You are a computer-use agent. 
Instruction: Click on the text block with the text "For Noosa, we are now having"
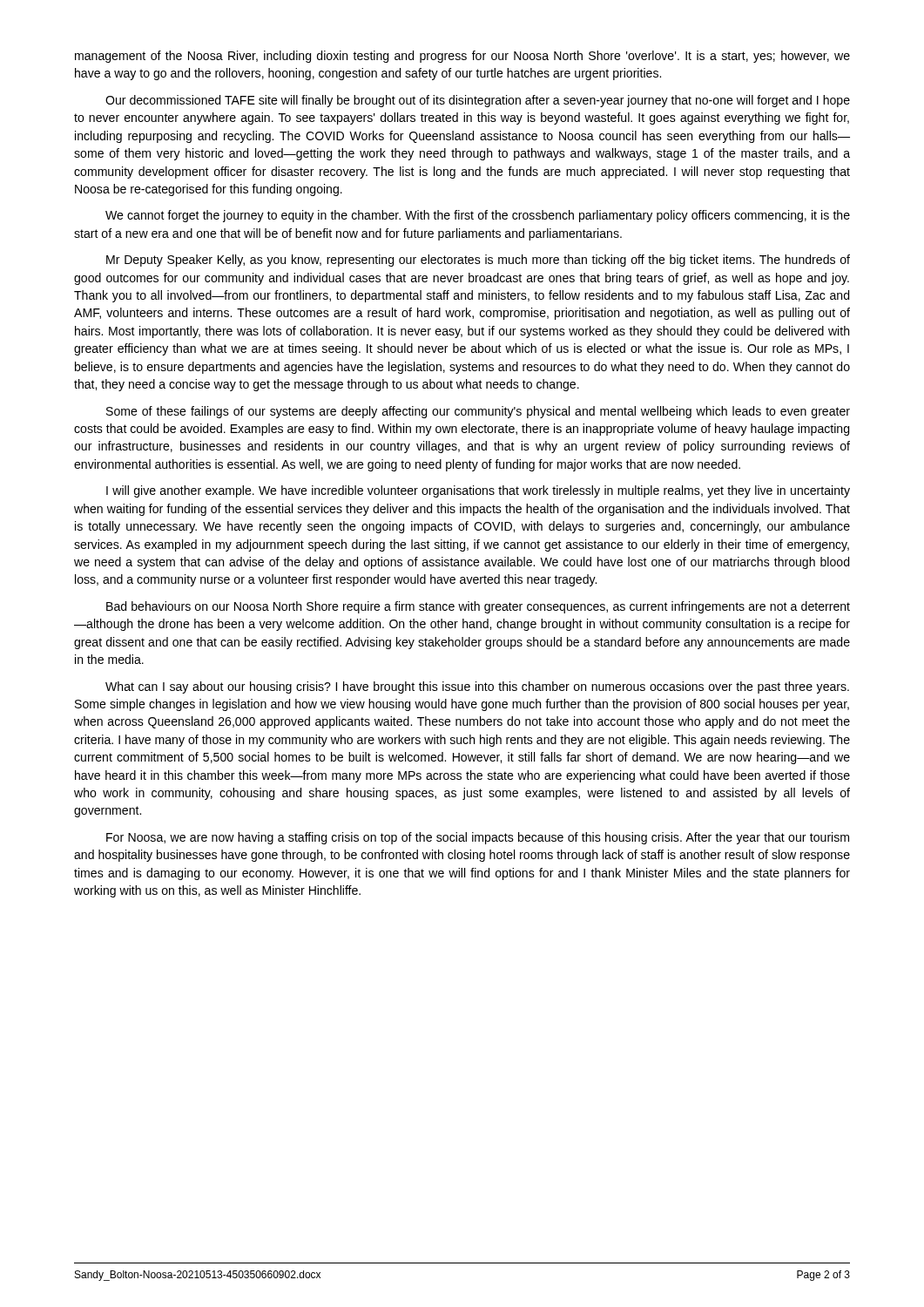462,864
